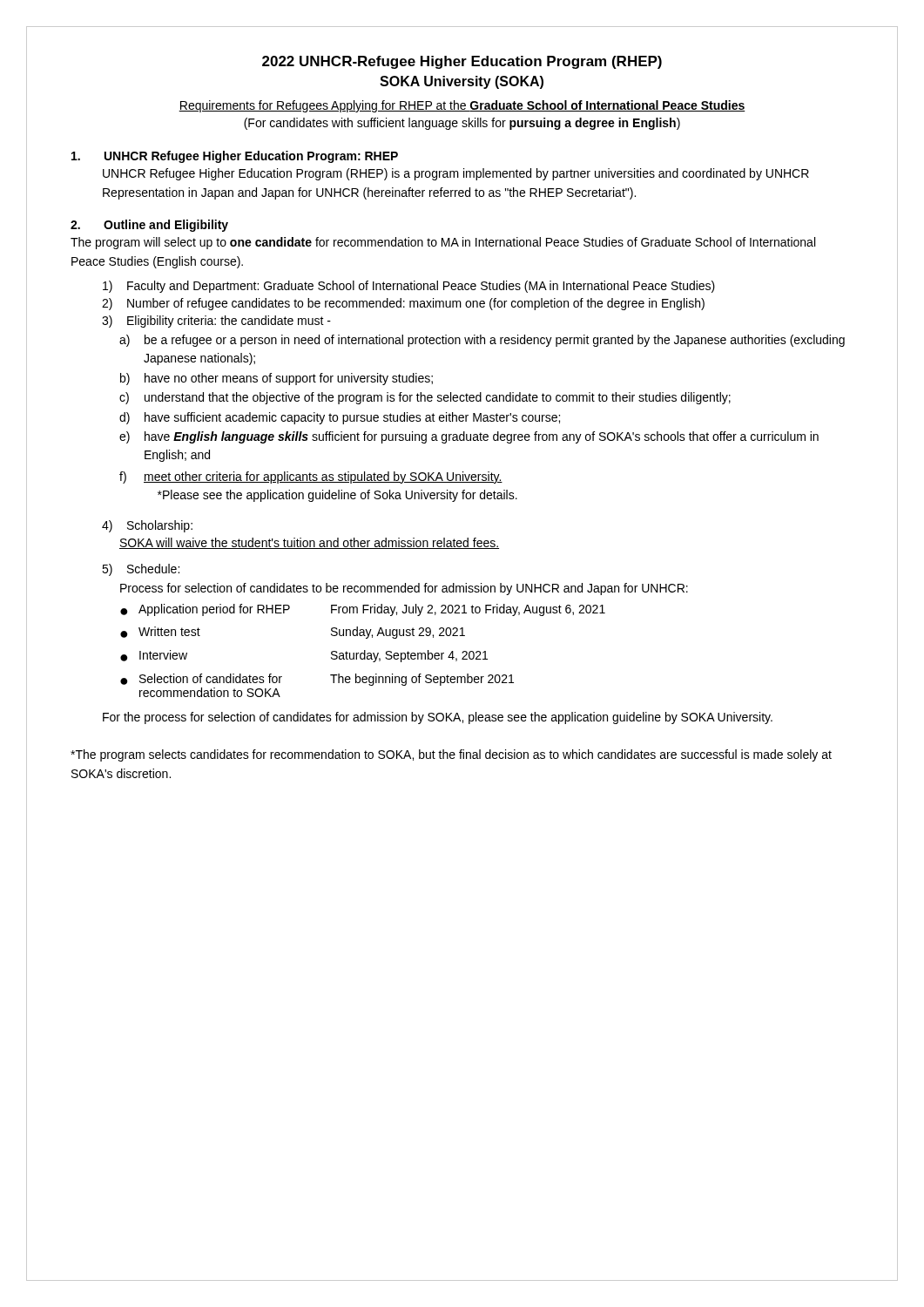Screen dimensions: 1307x924
Task: Locate the text block containing "SOKA will waive the student's"
Action: (x=309, y=543)
